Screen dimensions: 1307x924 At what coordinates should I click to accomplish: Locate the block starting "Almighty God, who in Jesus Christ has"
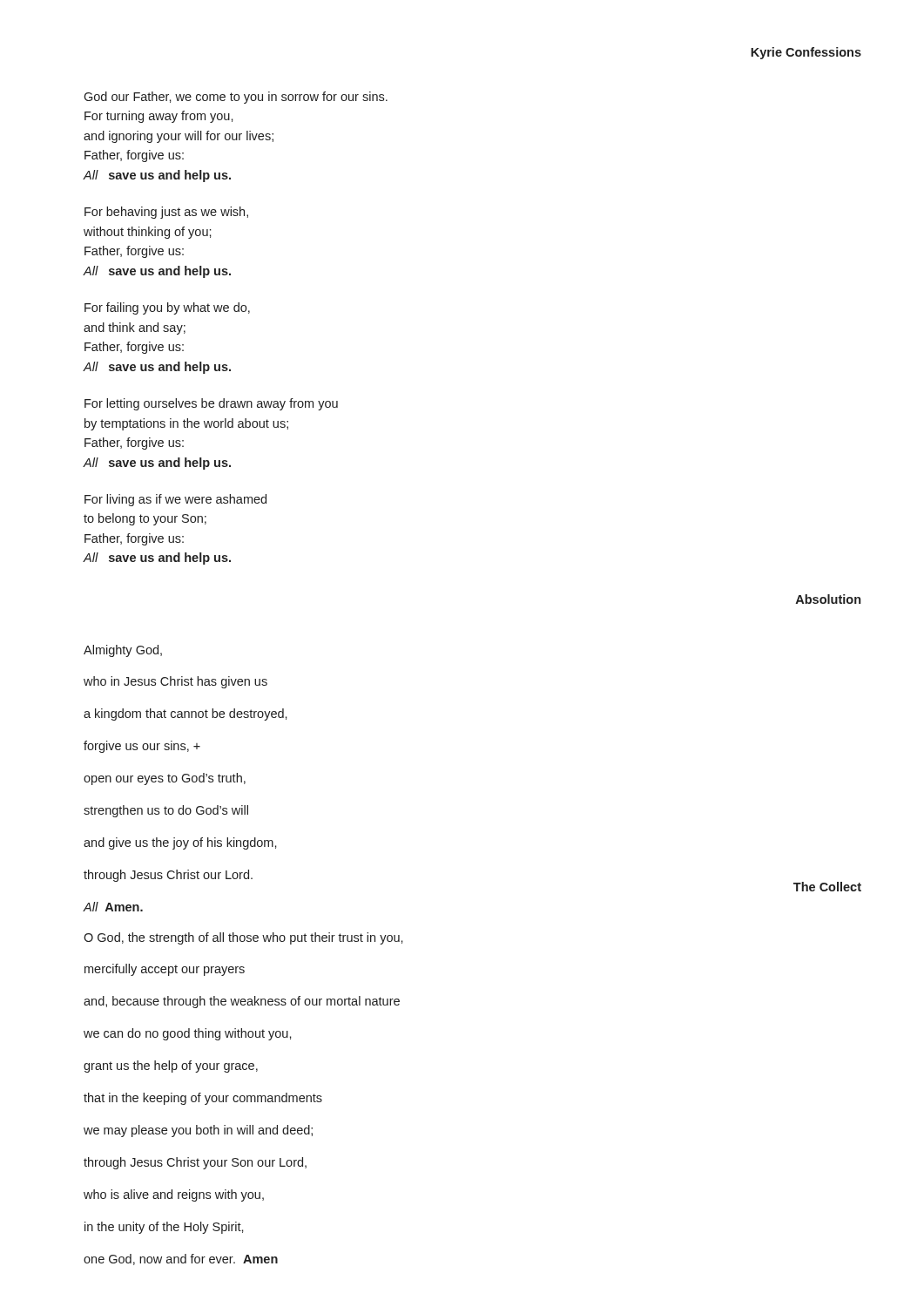tap(123, 651)
